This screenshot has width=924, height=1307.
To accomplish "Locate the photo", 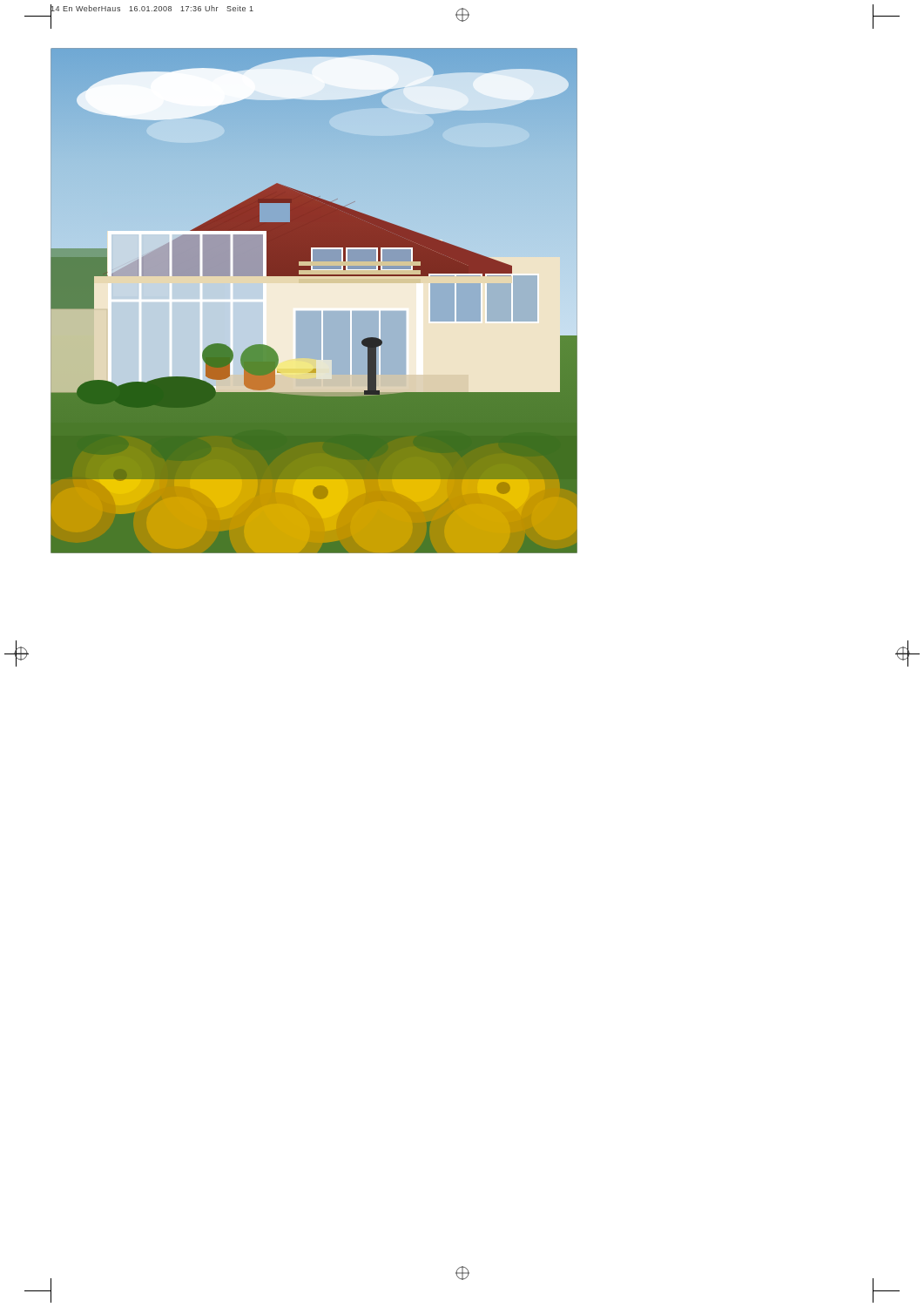I will click(314, 301).
